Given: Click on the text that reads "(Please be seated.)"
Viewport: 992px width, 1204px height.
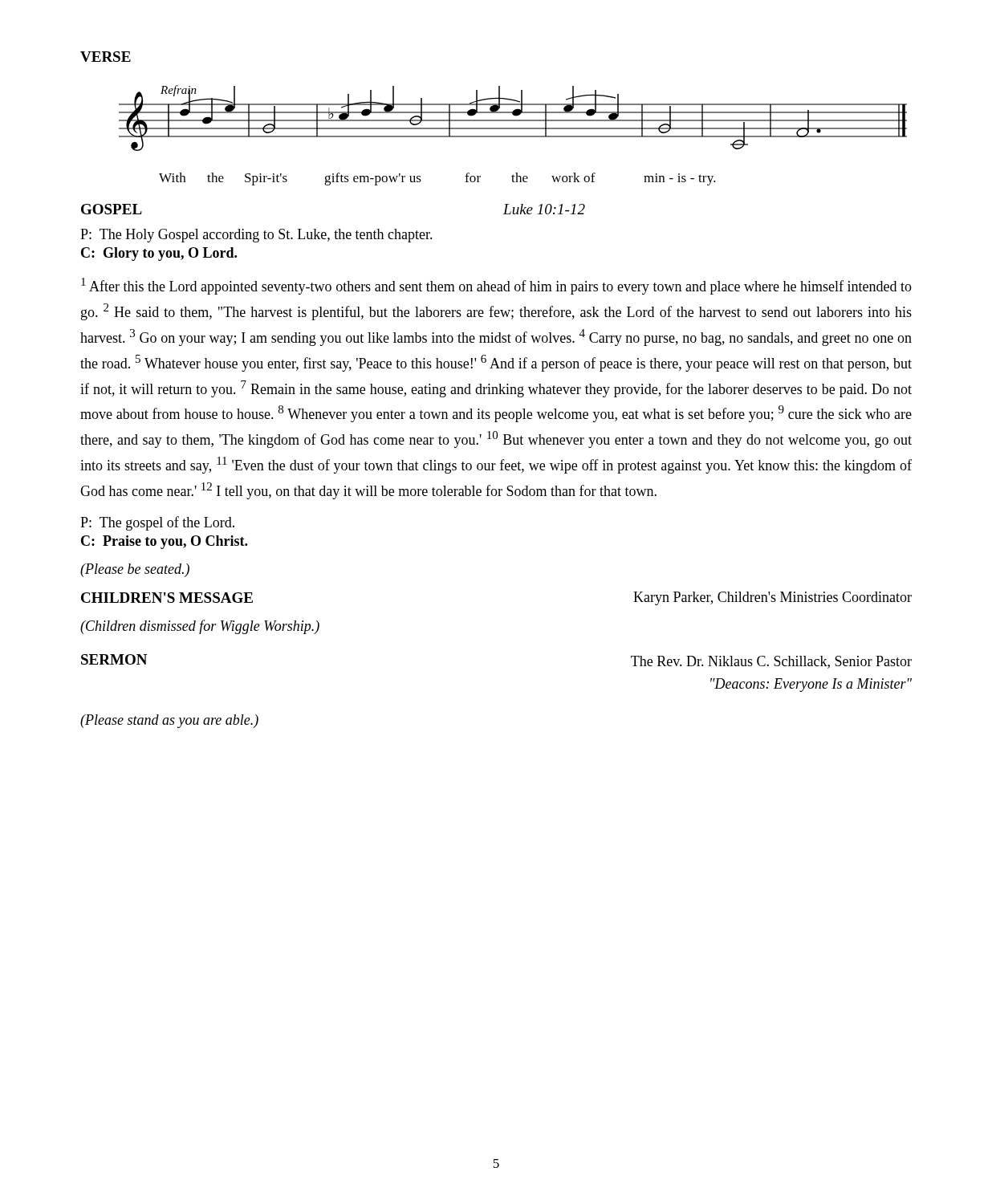Looking at the screenshot, I should point(135,569).
